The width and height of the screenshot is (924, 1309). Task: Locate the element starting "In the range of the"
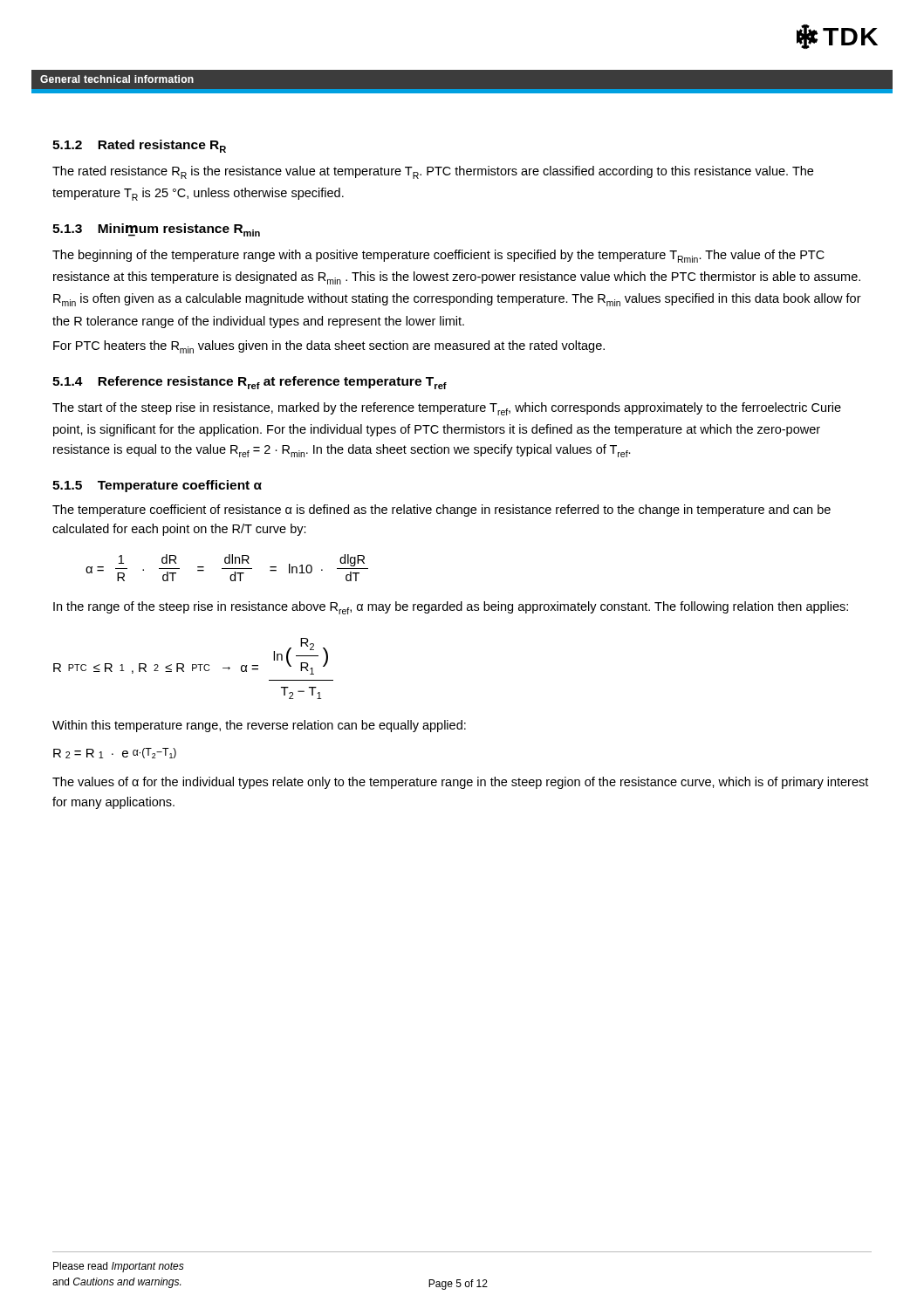451,608
